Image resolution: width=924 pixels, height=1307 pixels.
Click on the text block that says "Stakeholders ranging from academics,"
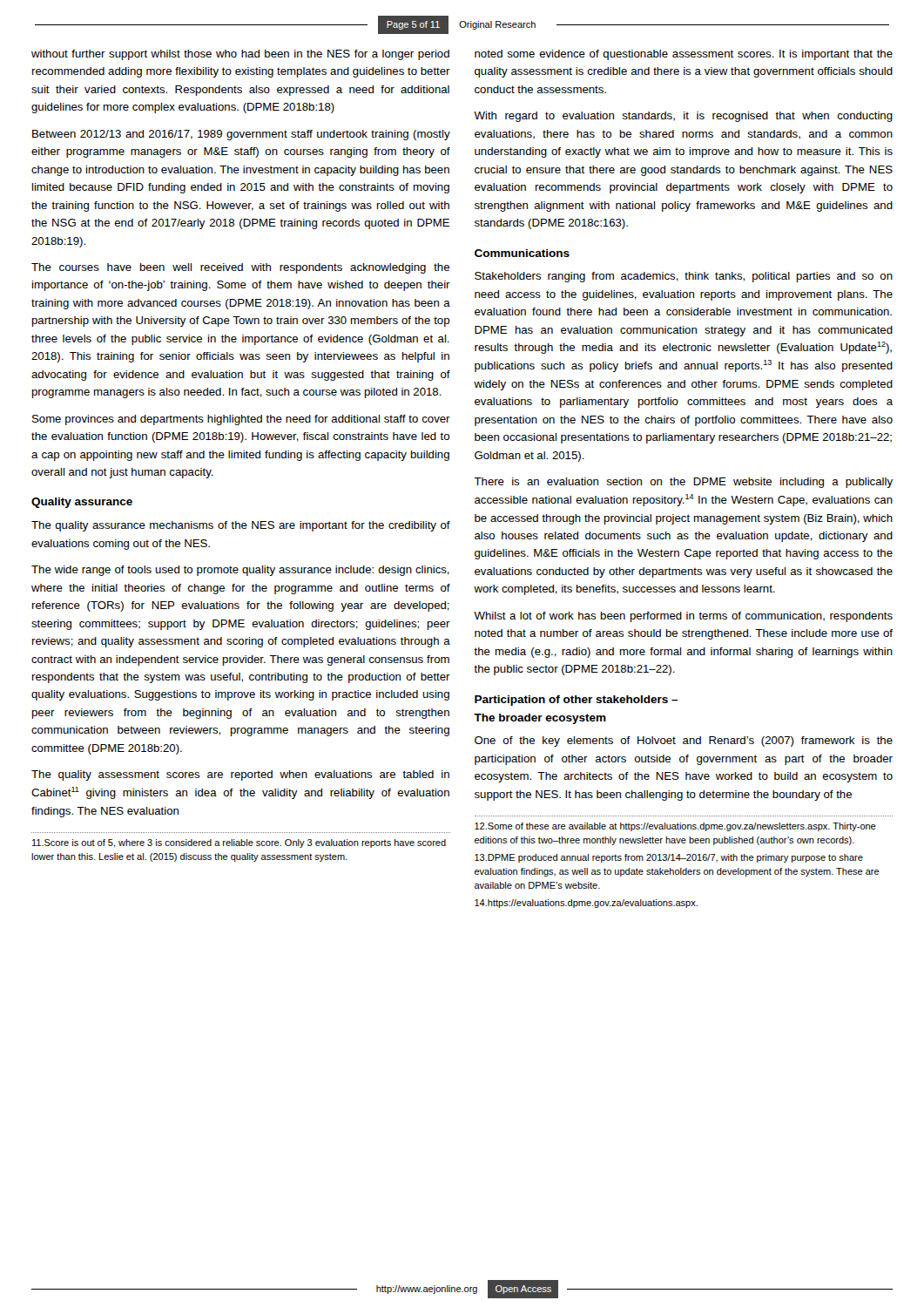pos(683,366)
